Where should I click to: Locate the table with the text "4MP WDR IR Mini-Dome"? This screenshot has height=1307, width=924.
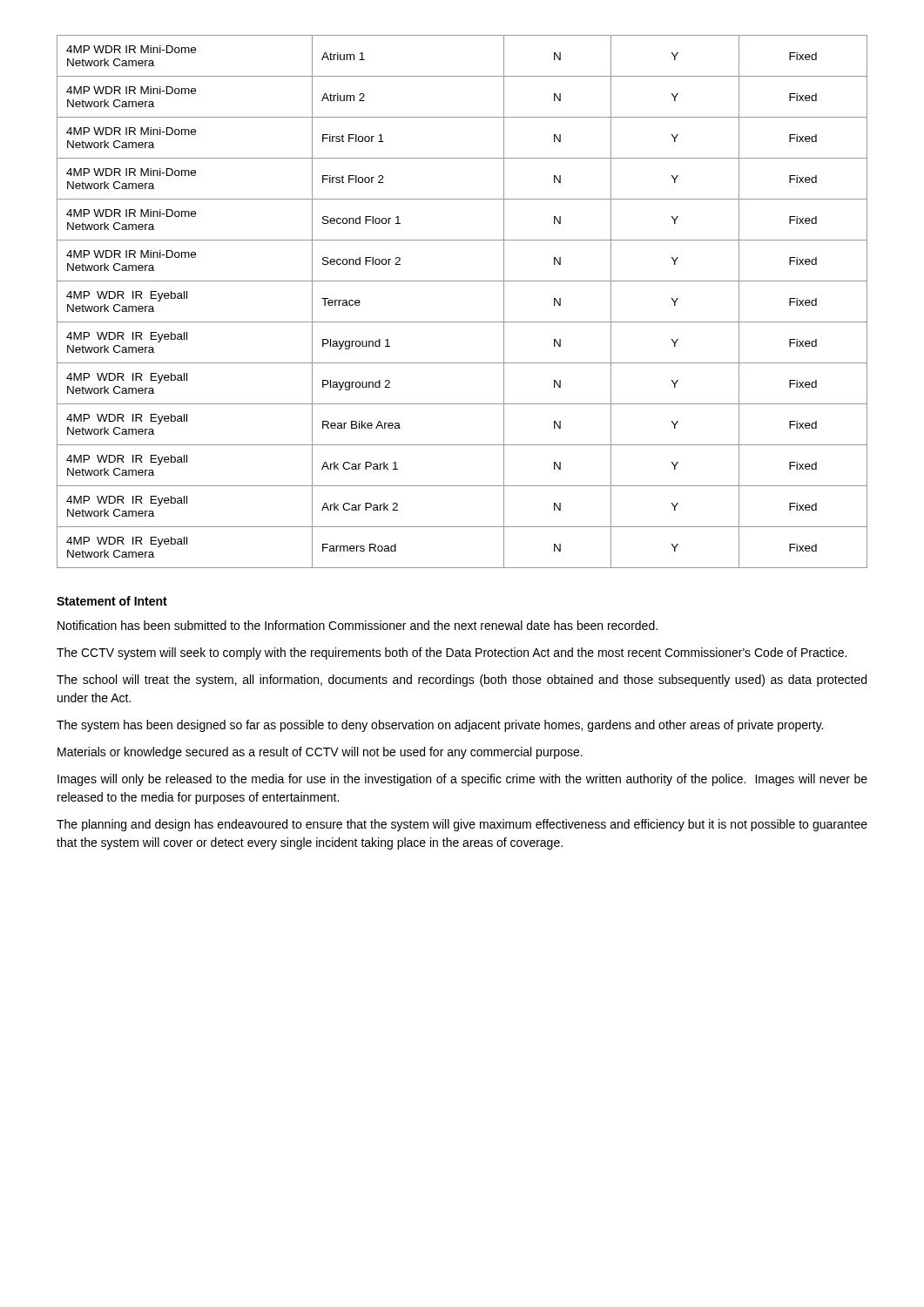(x=462, y=302)
